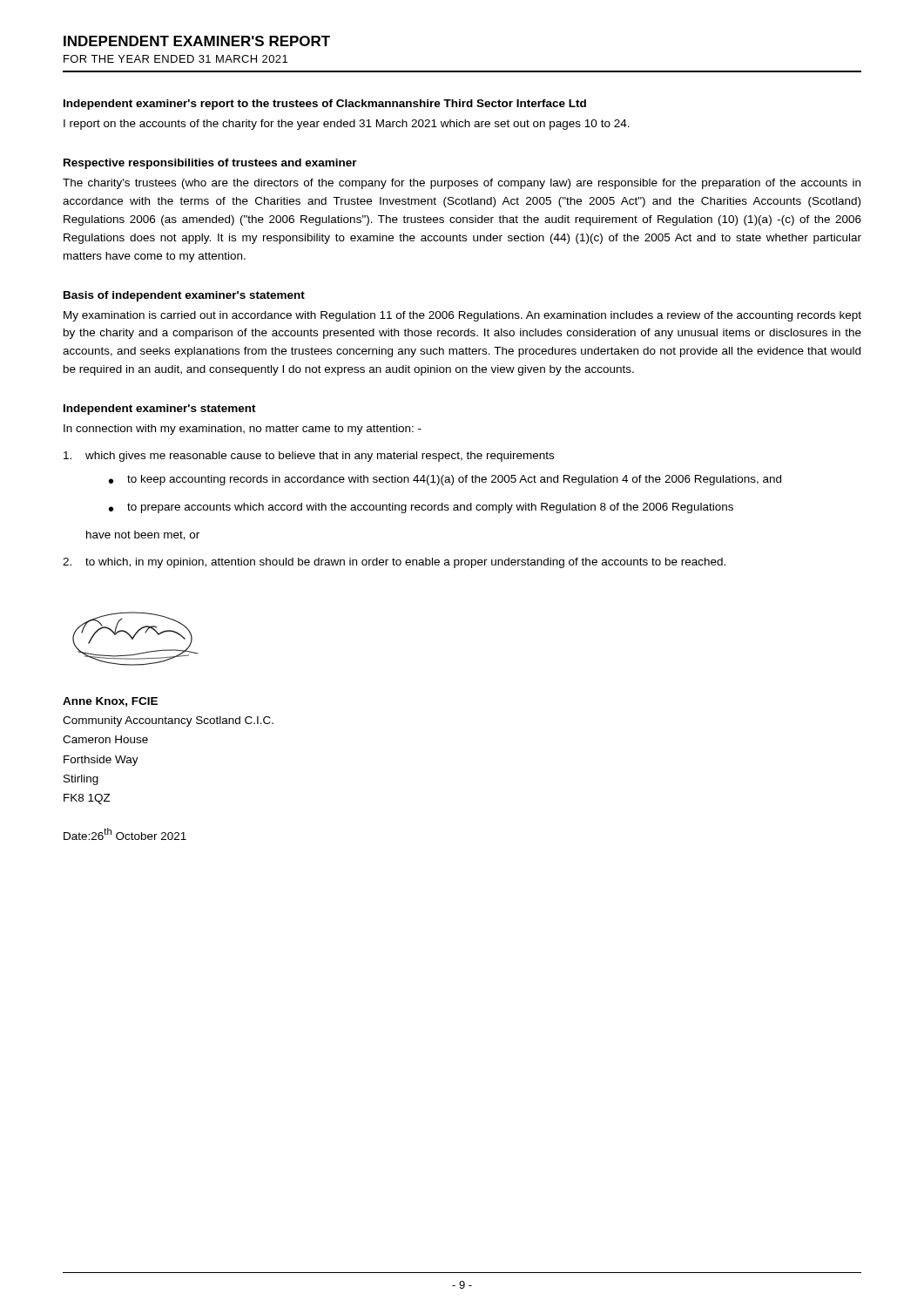Click on the text with the text "Date:26th October 2021"
This screenshot has height=1307, width=924.
coord(125,834)
